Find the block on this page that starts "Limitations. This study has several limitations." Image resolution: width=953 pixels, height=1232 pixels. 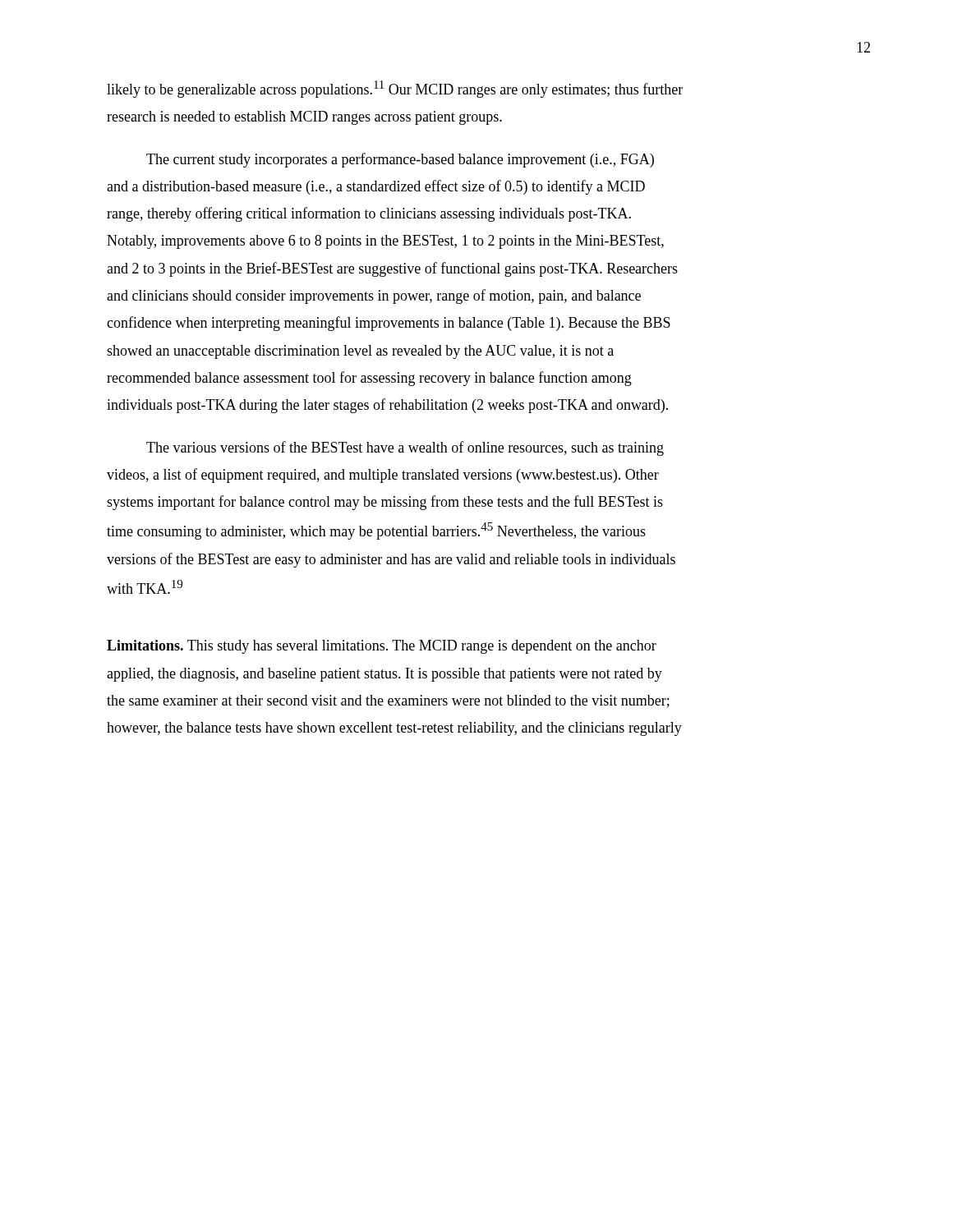[x=489, y=687]
